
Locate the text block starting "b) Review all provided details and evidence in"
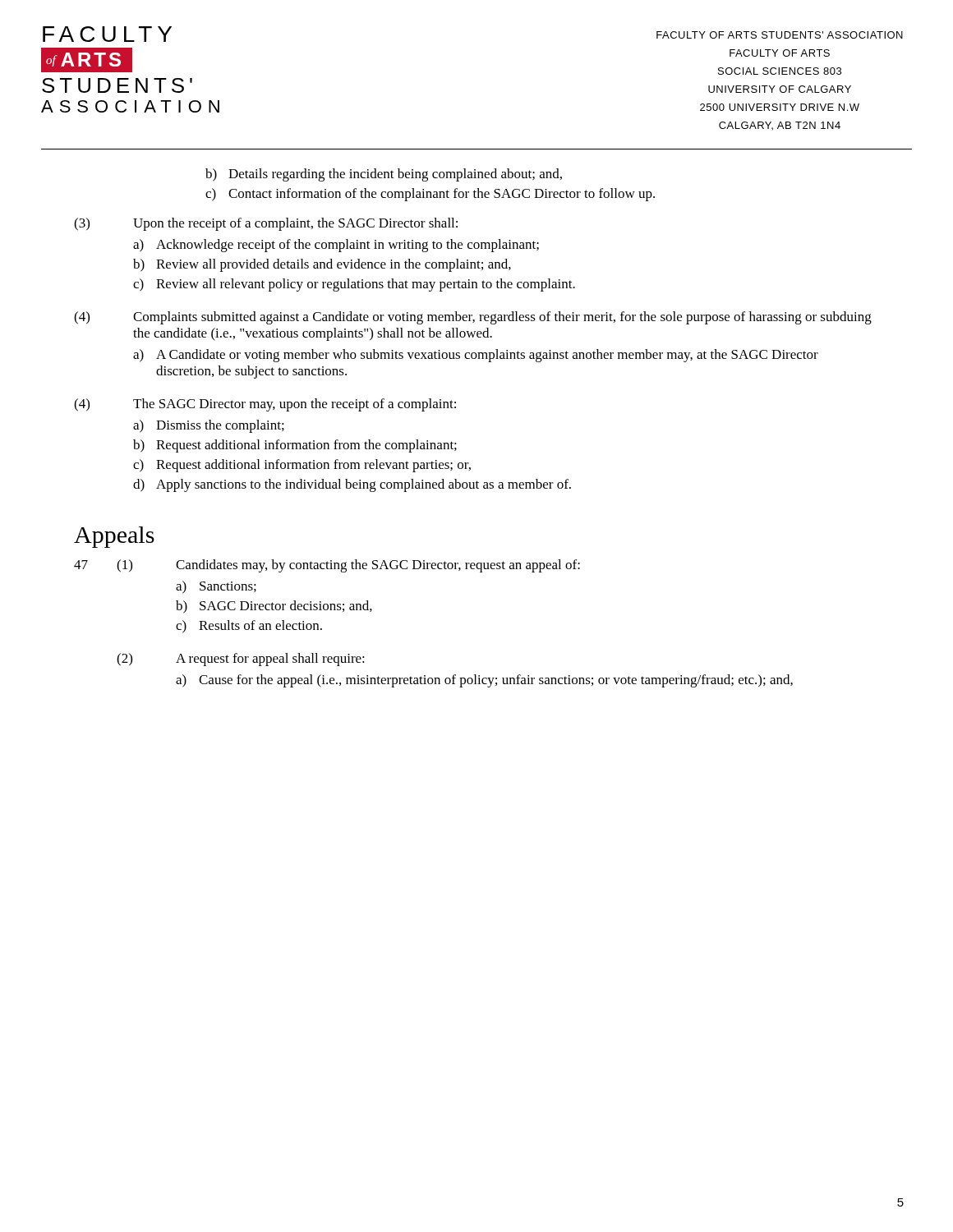click(322, 264)
